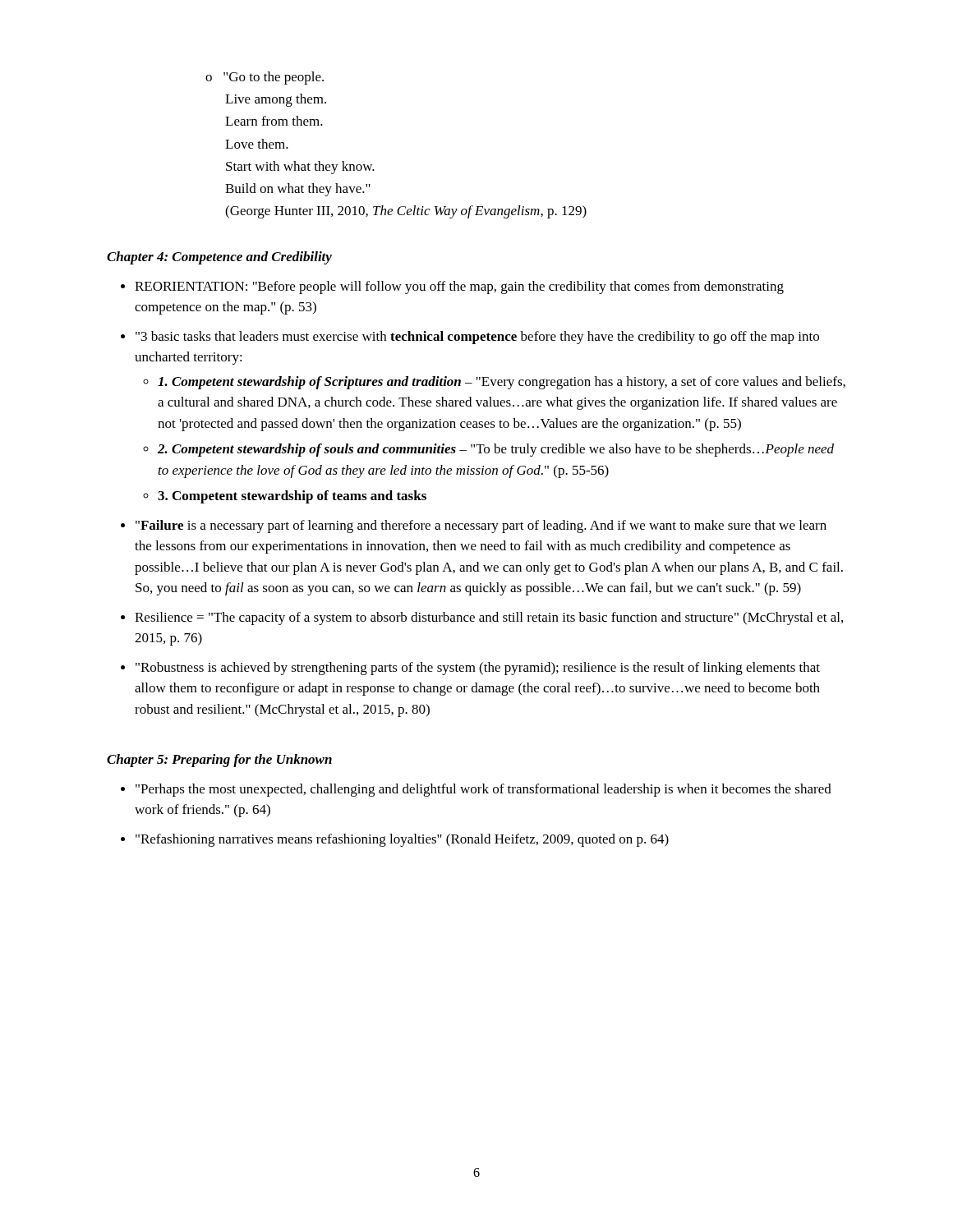Image resolution: width=953 pixels, height=1232 pixels.
Task: Point to the region starting ""Robustness is achieved by strengthening"
Action: coord(477,688)
